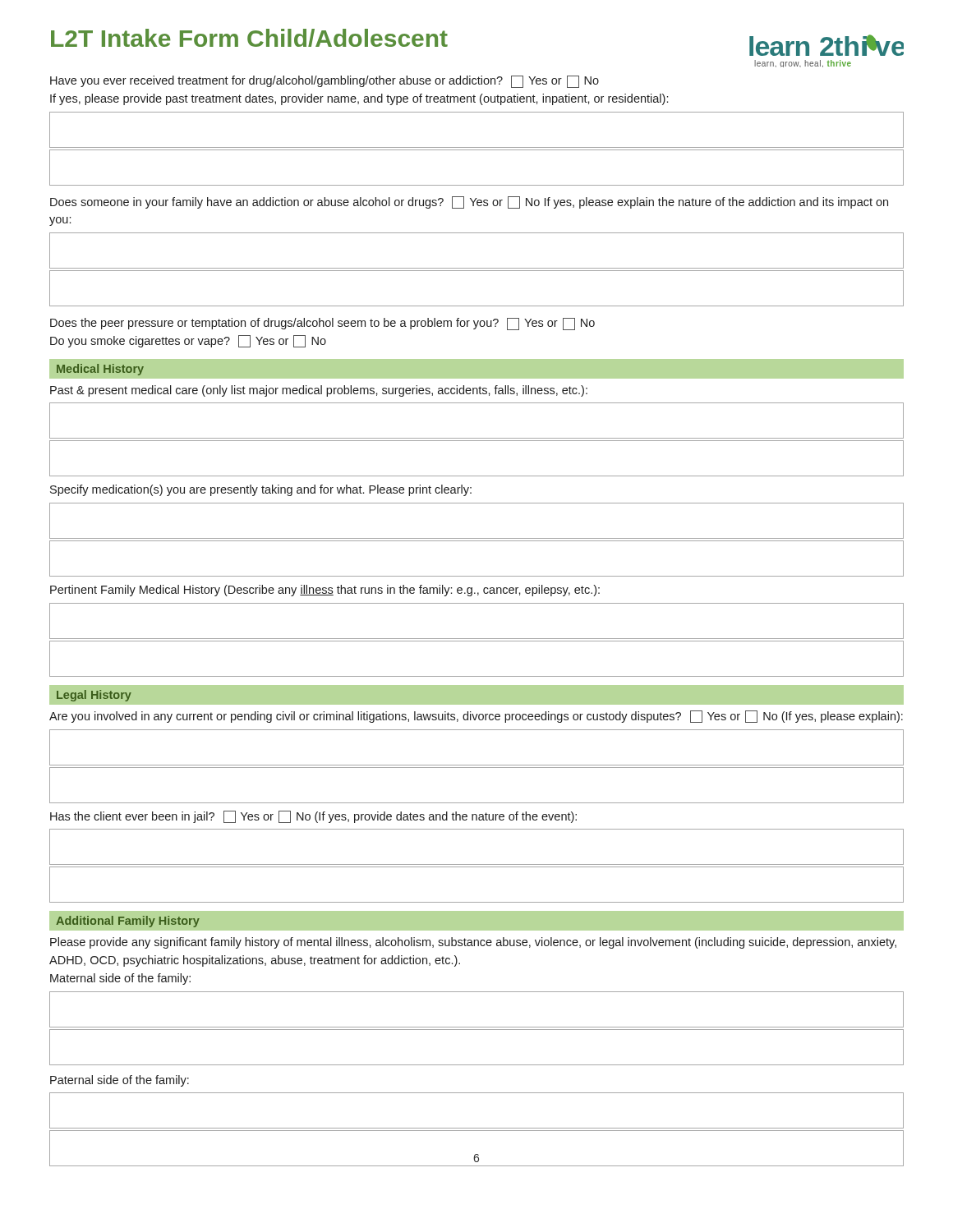Click on the text block containing "Paternal side of"

coord(119,1080)
